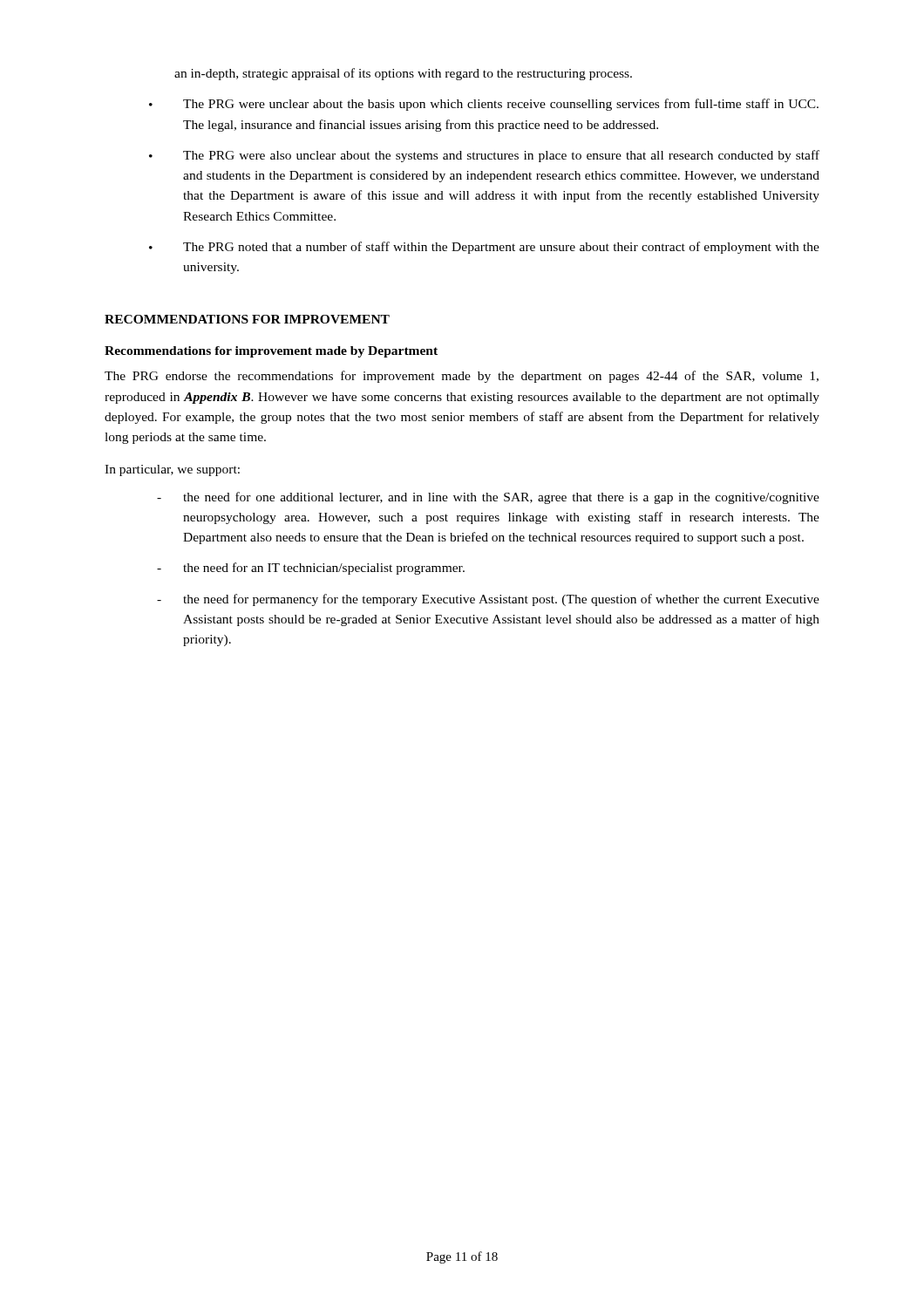Find the text block containing "an in-depth, strategic appraisal of its options with"

pyautogui.click(x=497, y=73)
